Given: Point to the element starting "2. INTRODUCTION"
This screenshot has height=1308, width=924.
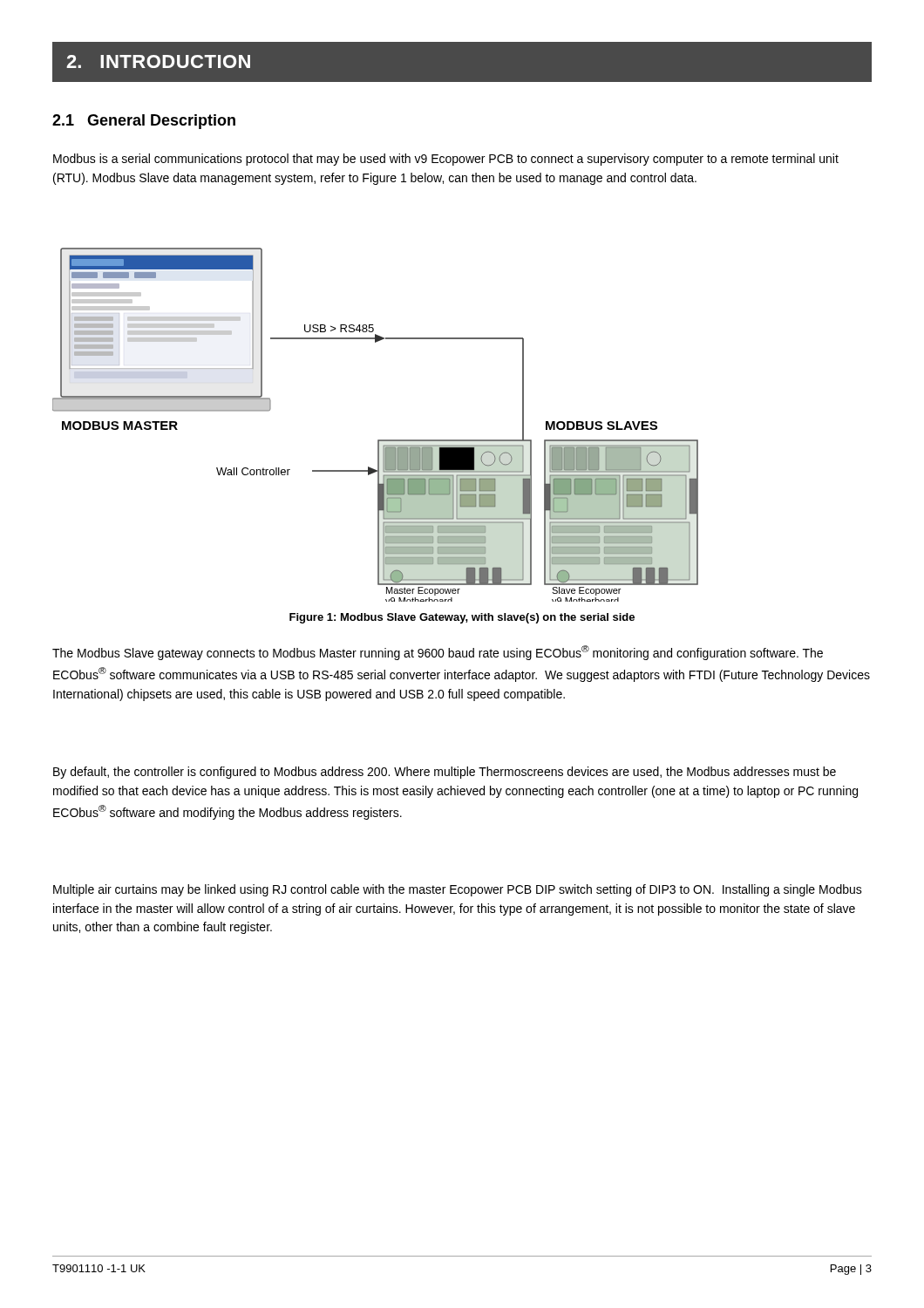Looking at the screenshot, I should [159, 62].
